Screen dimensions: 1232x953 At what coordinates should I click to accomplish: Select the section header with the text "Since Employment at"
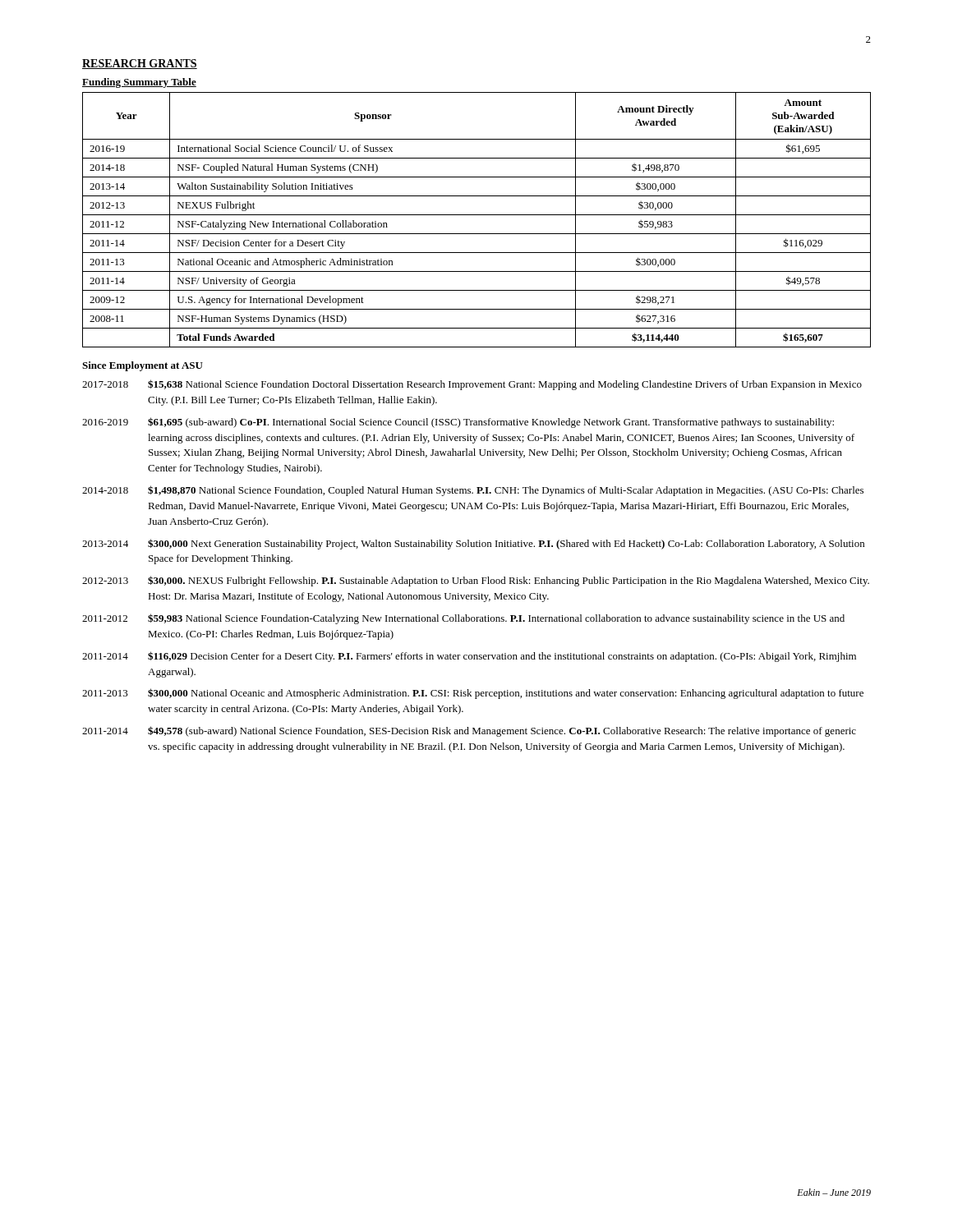click(143, 365)
